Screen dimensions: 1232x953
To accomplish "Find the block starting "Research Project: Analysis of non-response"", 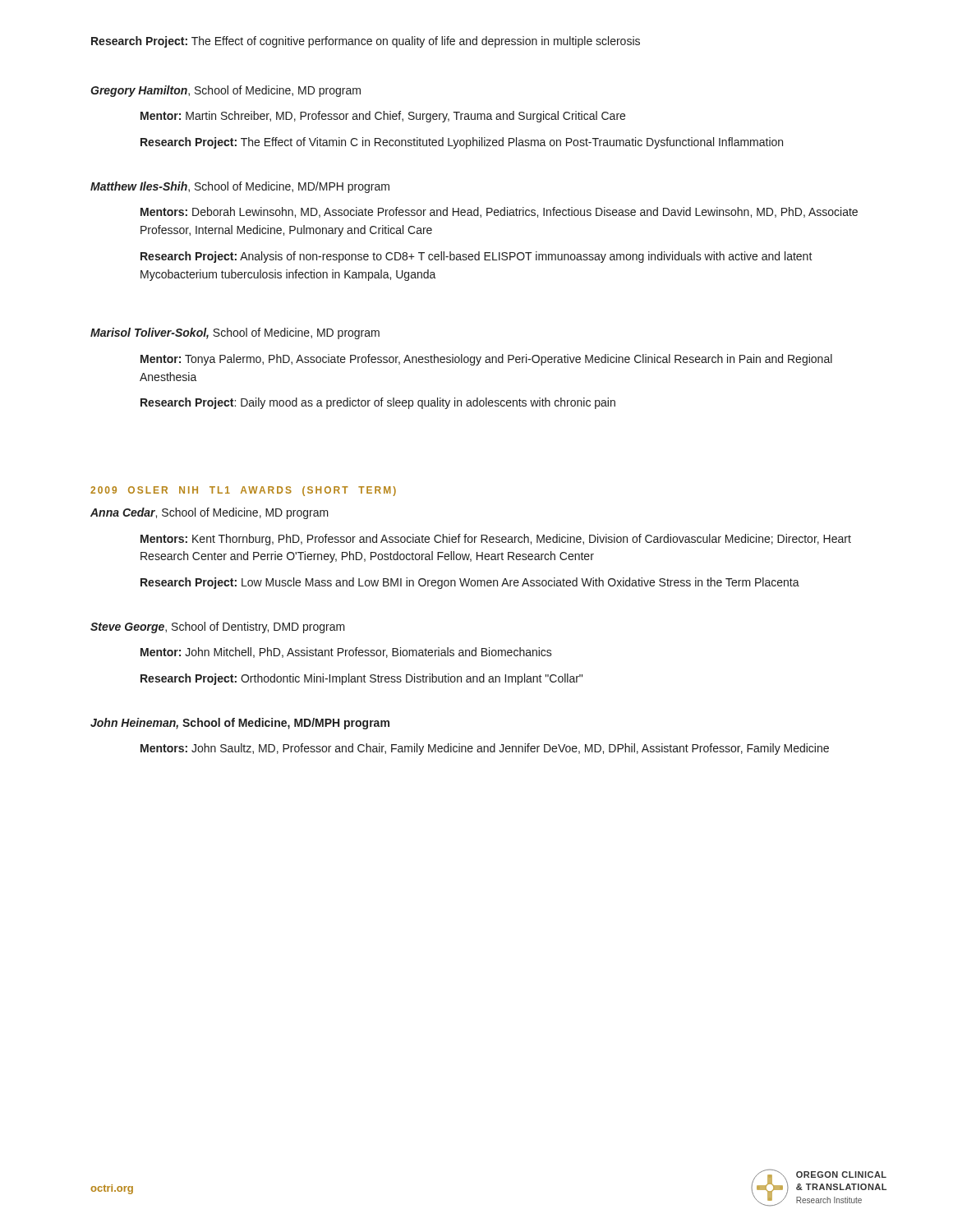I will tap(476, 265).
